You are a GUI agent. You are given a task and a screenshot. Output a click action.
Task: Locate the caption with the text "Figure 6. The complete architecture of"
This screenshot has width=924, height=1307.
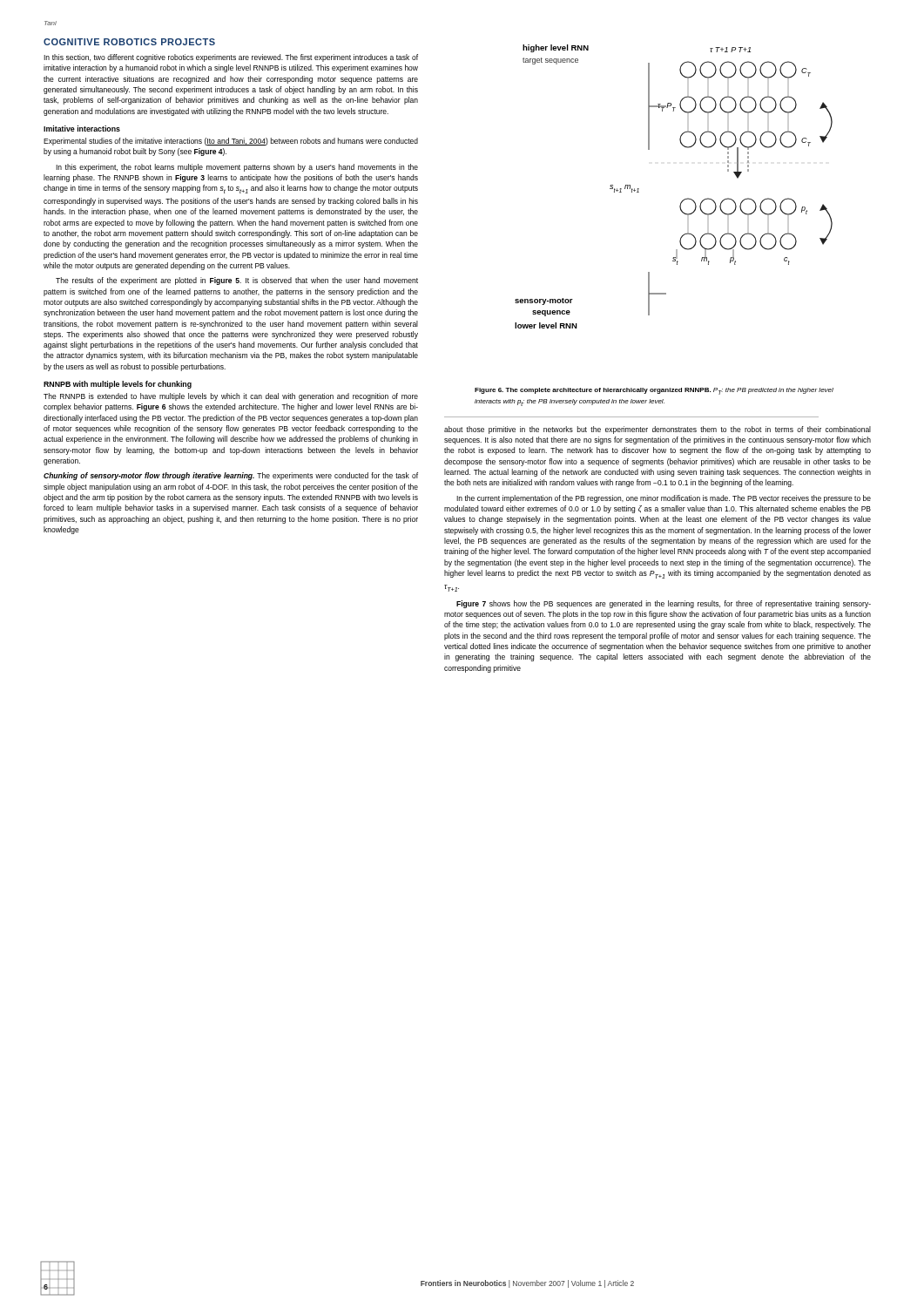pos(654,396)
